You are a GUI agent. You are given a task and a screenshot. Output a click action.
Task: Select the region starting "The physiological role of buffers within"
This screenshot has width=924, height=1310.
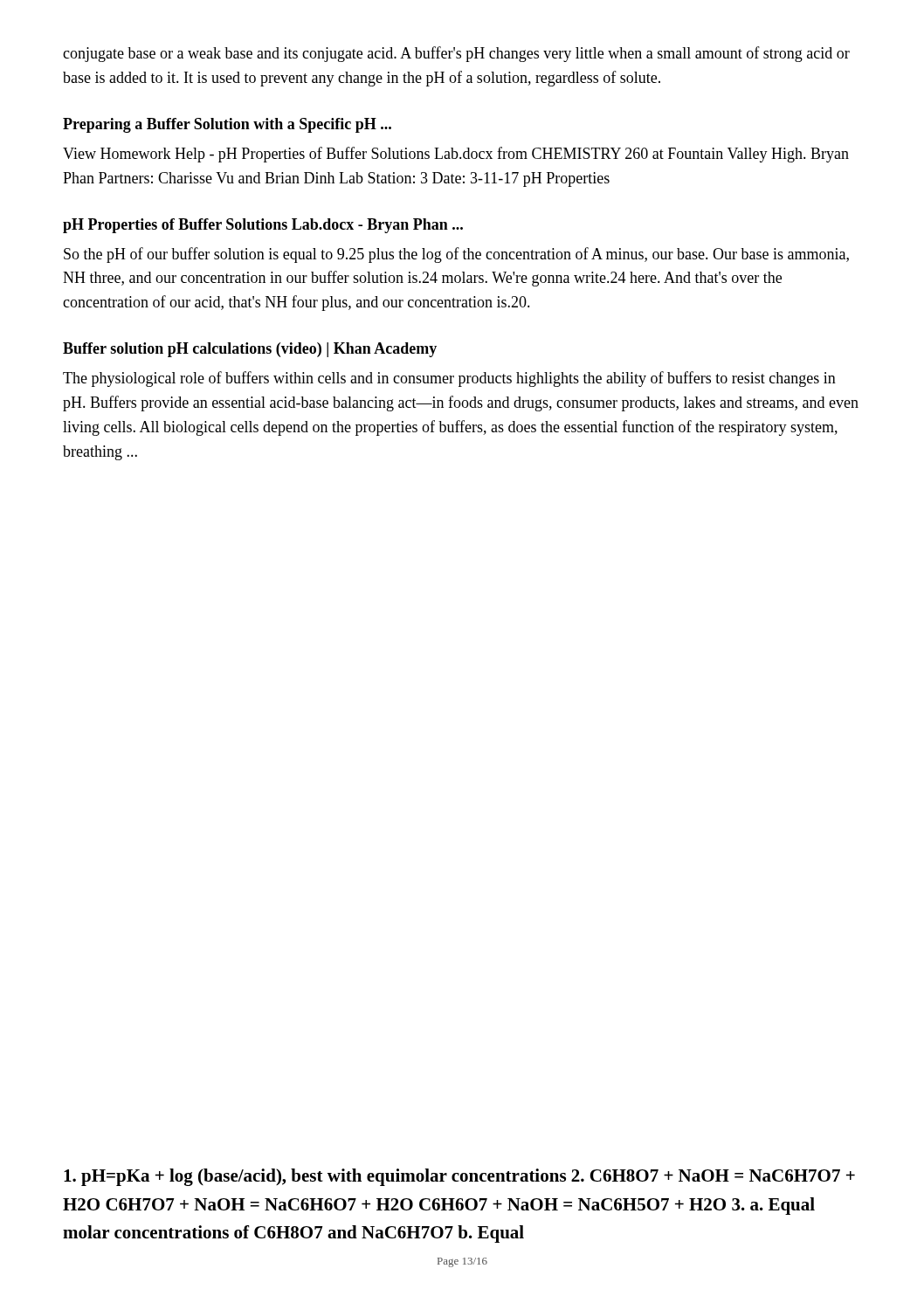[x=461, y=415]
